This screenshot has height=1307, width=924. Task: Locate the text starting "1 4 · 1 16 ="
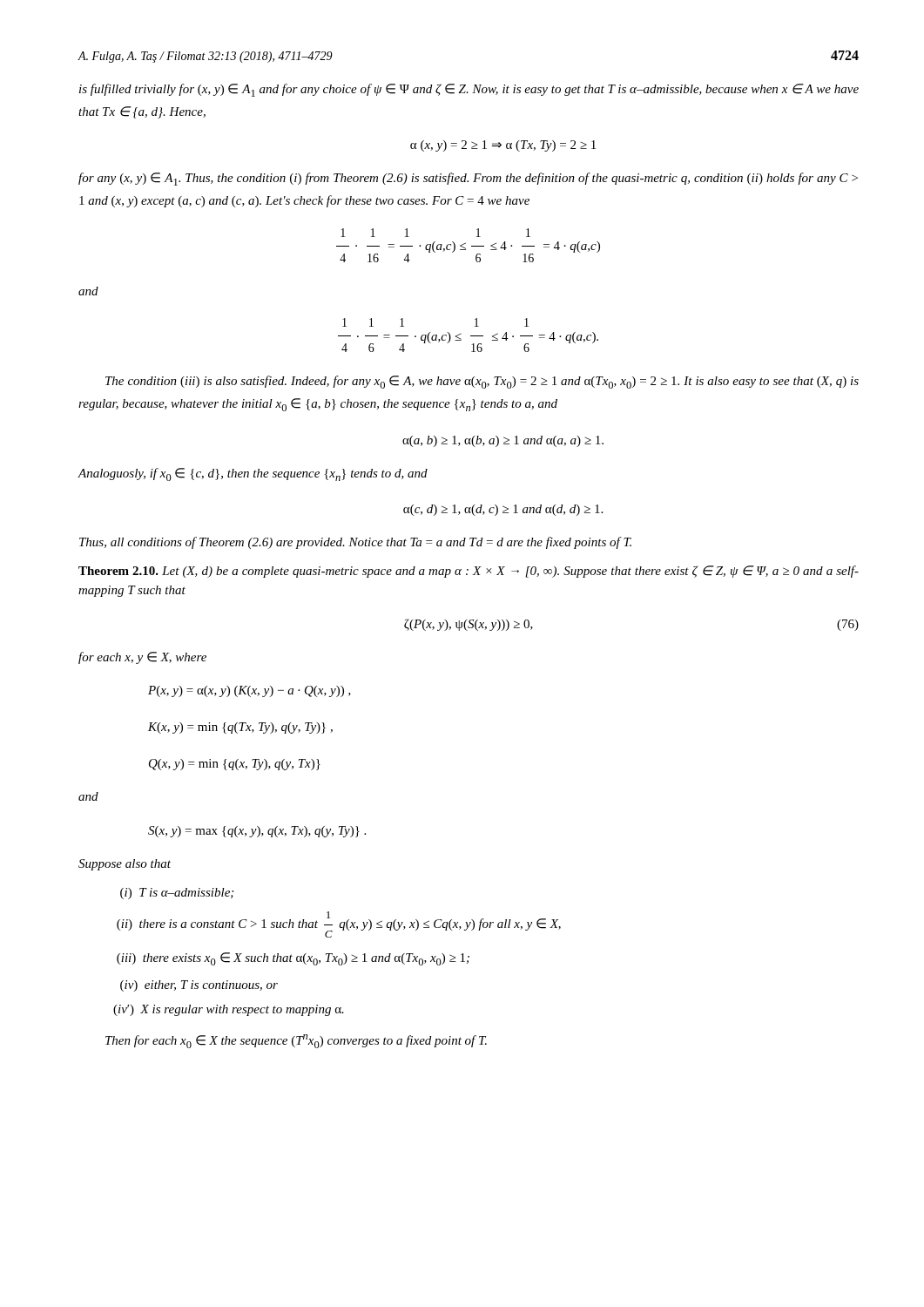(469, 246)
